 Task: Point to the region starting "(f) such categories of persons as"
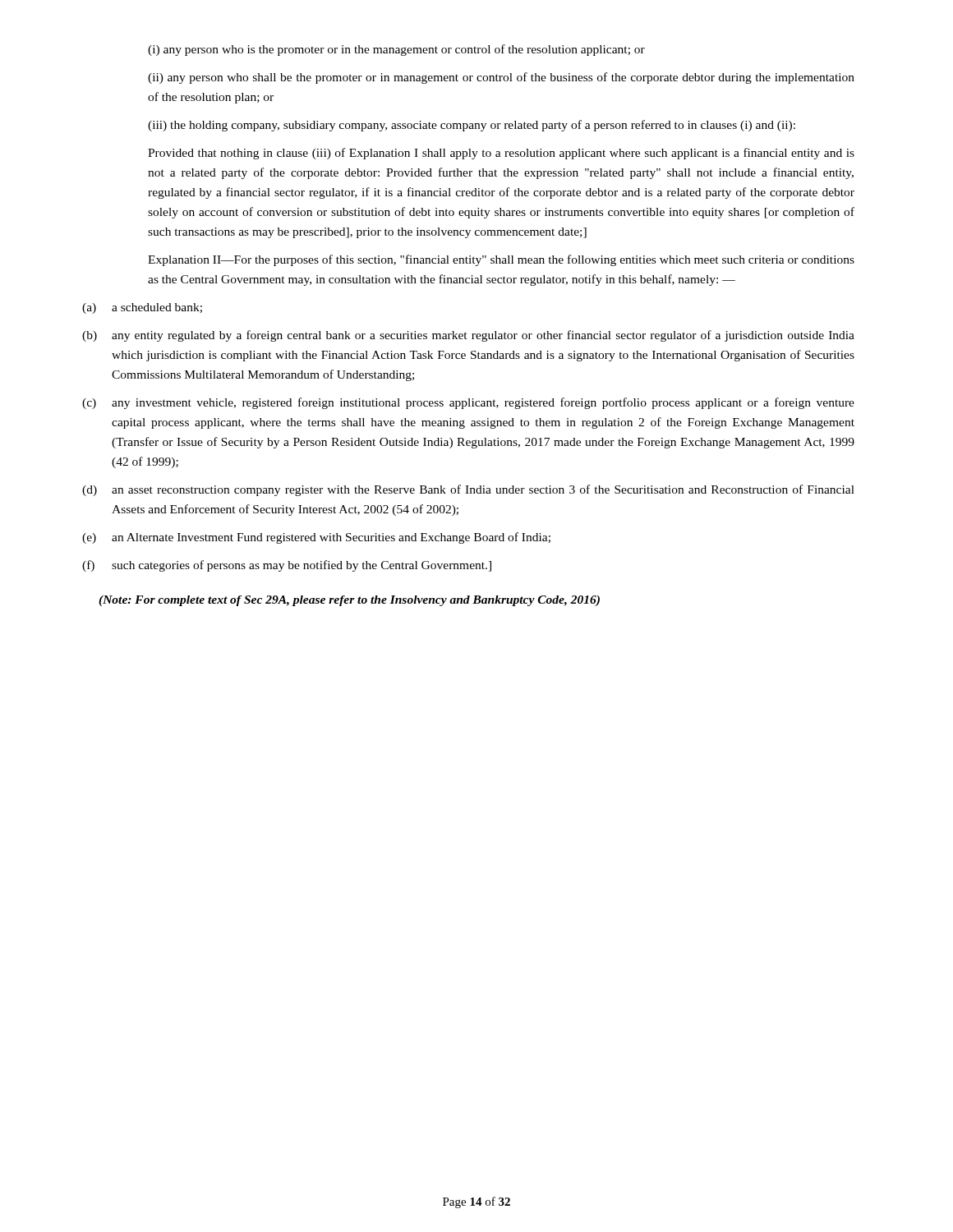[468, 565]
